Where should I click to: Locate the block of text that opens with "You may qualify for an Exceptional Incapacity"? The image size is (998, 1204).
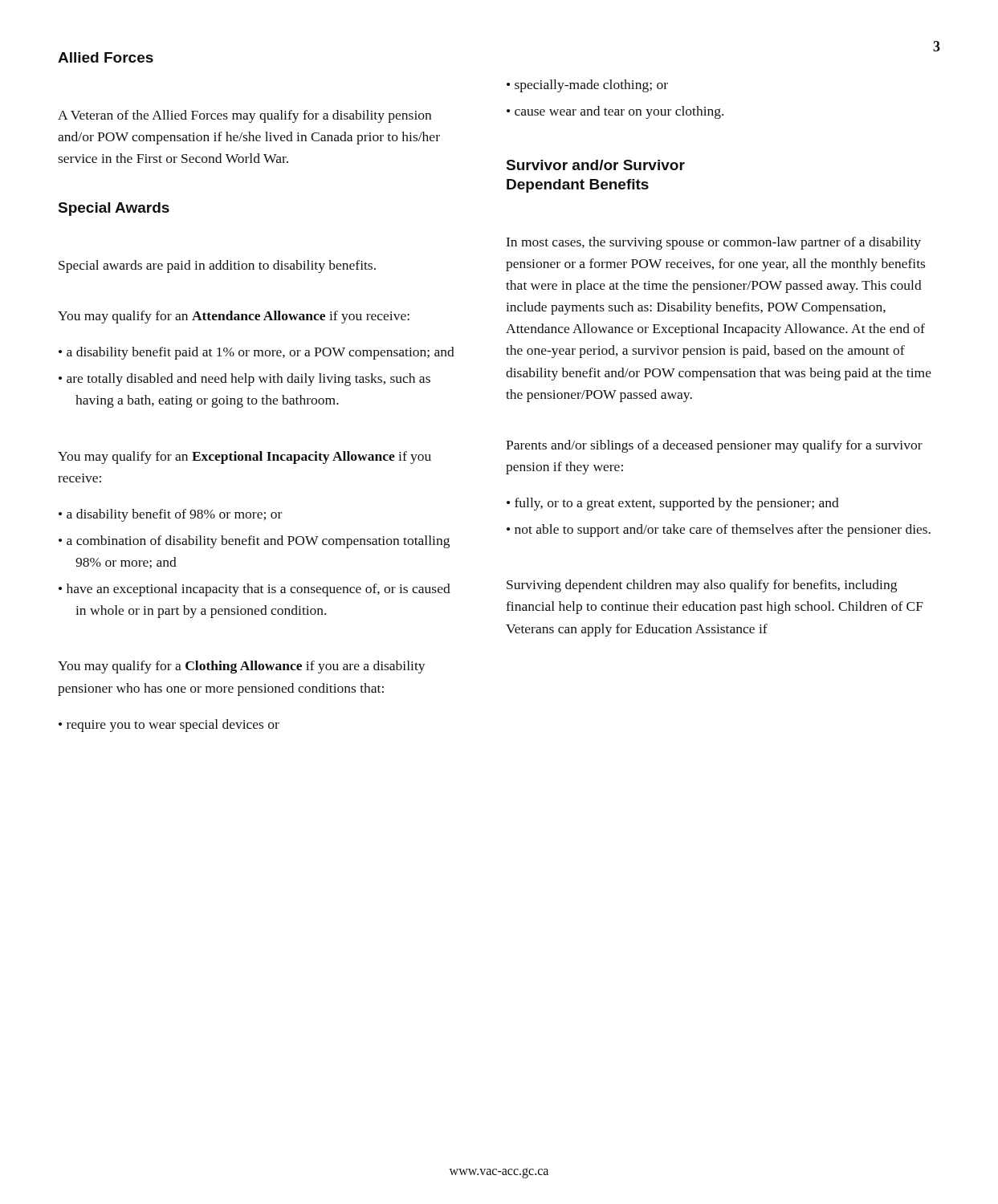point(245,466)
